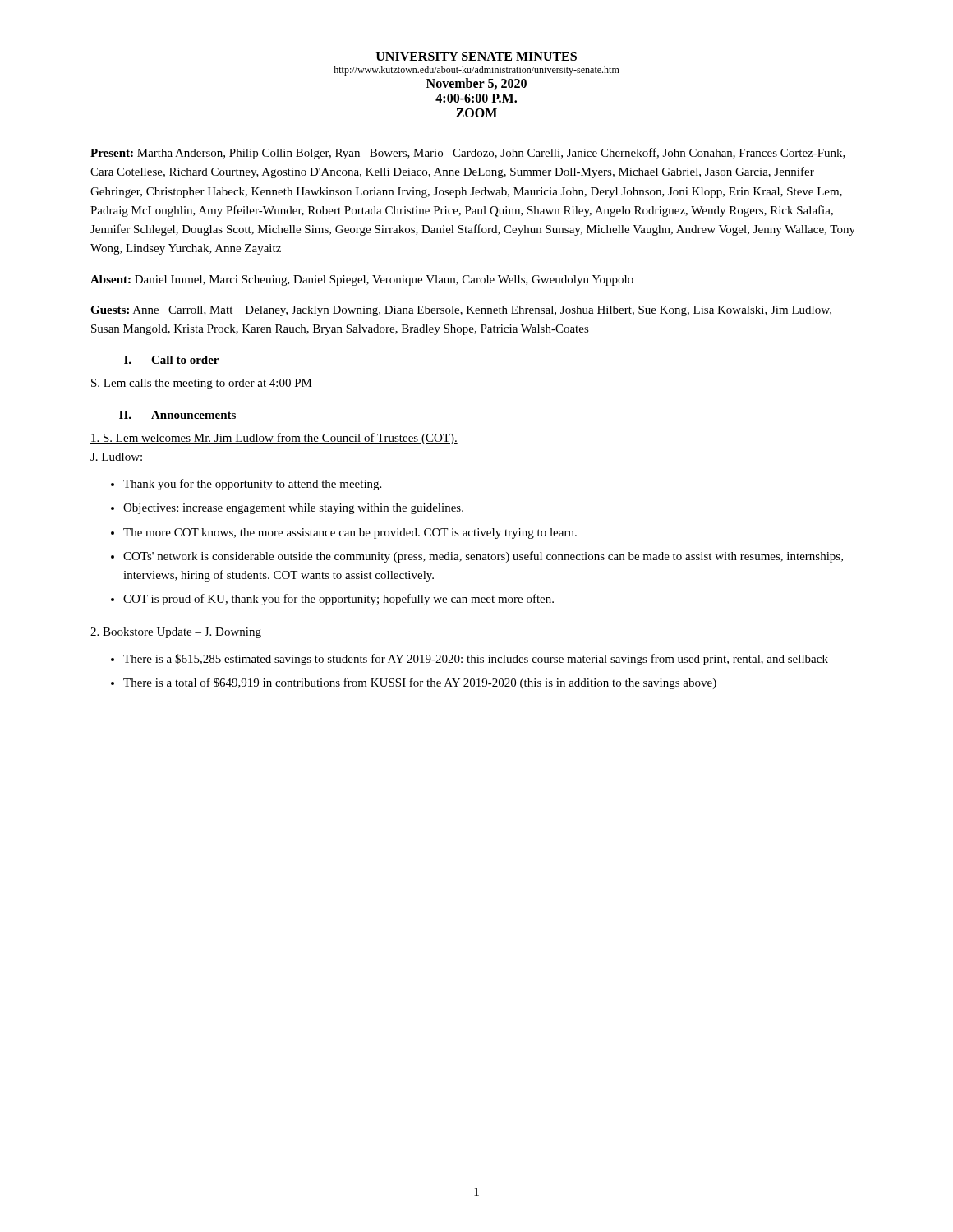Find the block on this page that starts "Absent: Daniel Immel, Marci Scheuing,"
Viewport: 953px width, 1232px height.
tap(362, 279)
